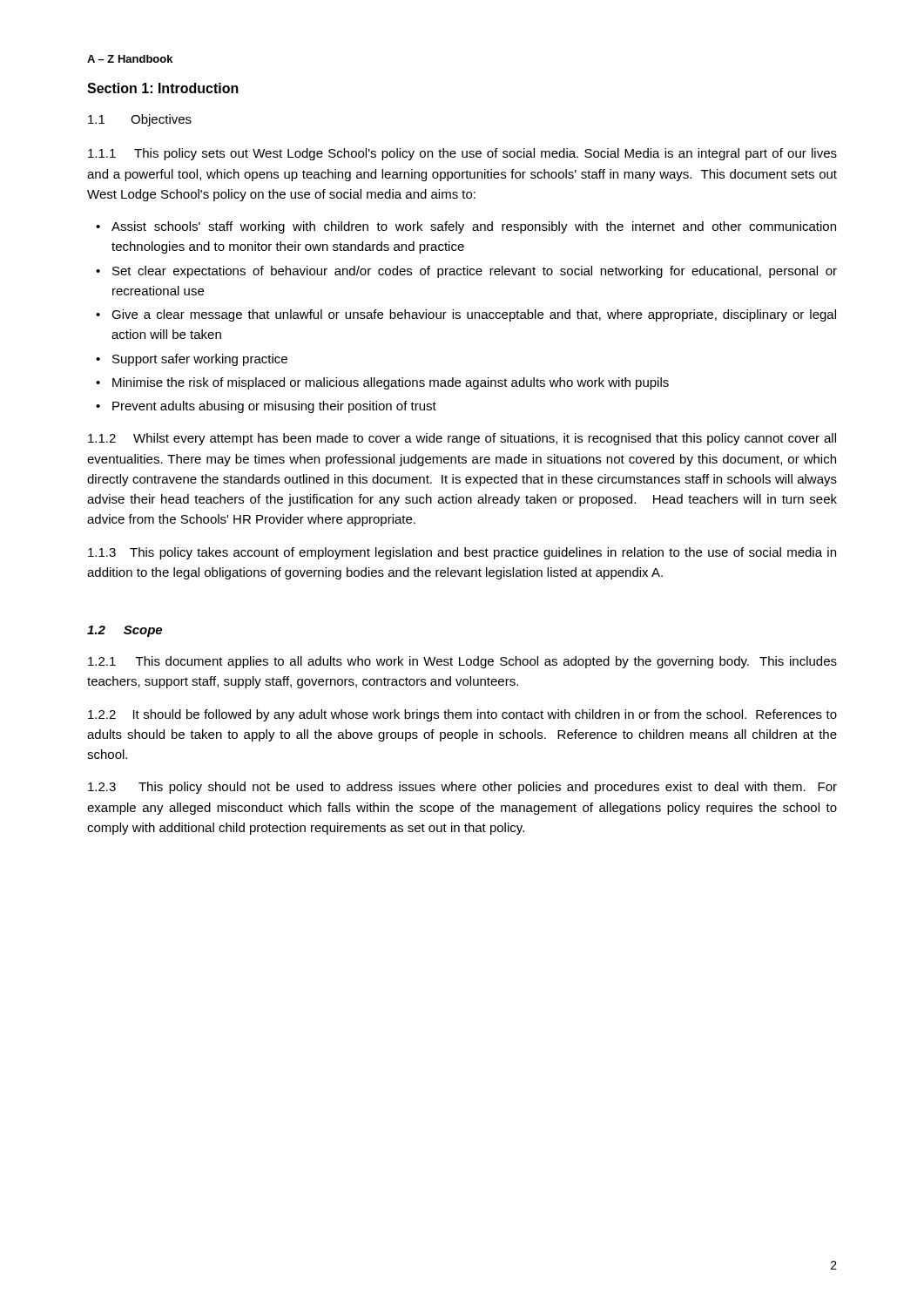
Task: Locate the passage starting "•Set clear expectations of behaviour and/or codes"
Action: pyautogui.click(x=466, y=280)
